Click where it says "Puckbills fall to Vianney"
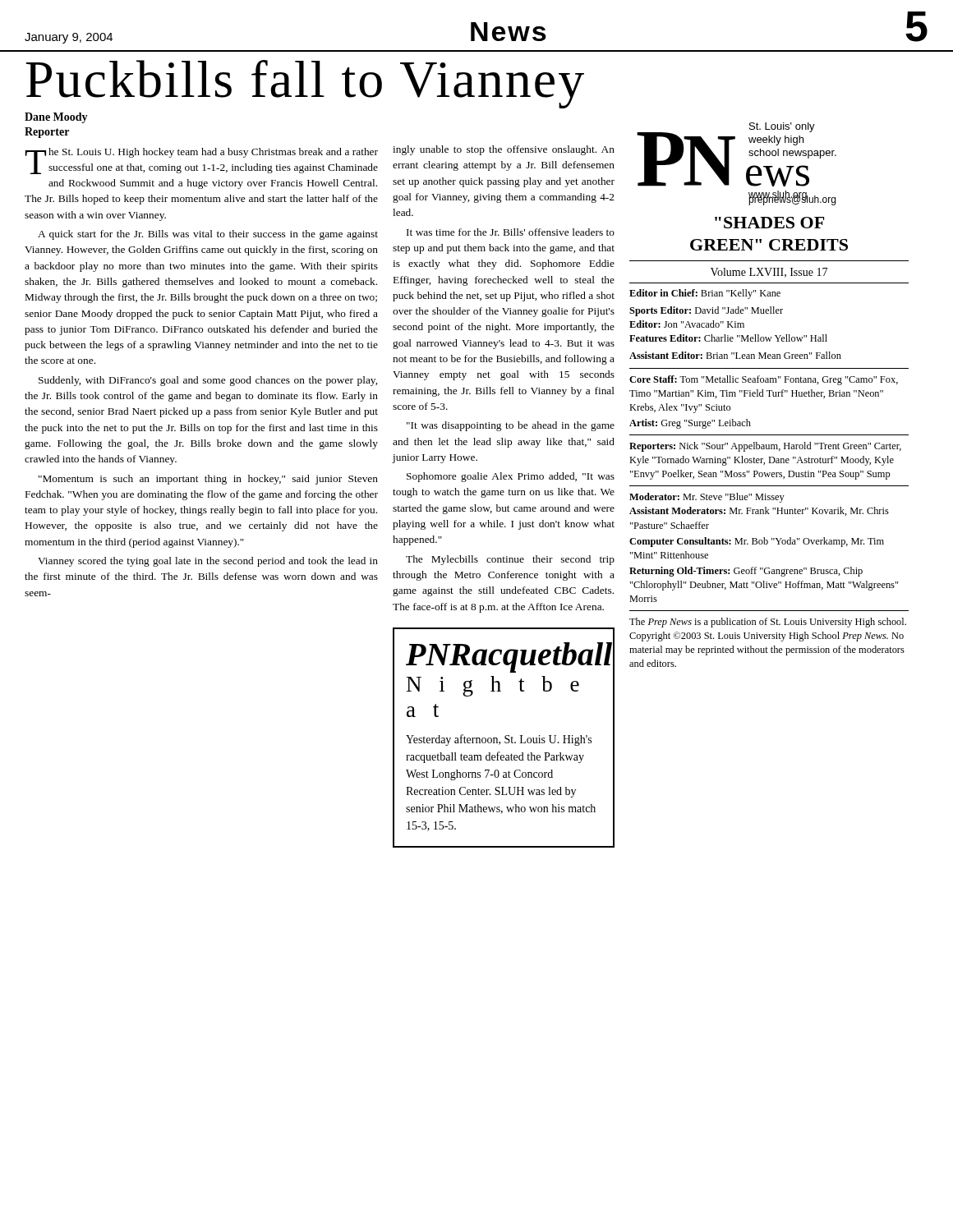Viewport: 953px width, 1232px height. pos(305,79)
